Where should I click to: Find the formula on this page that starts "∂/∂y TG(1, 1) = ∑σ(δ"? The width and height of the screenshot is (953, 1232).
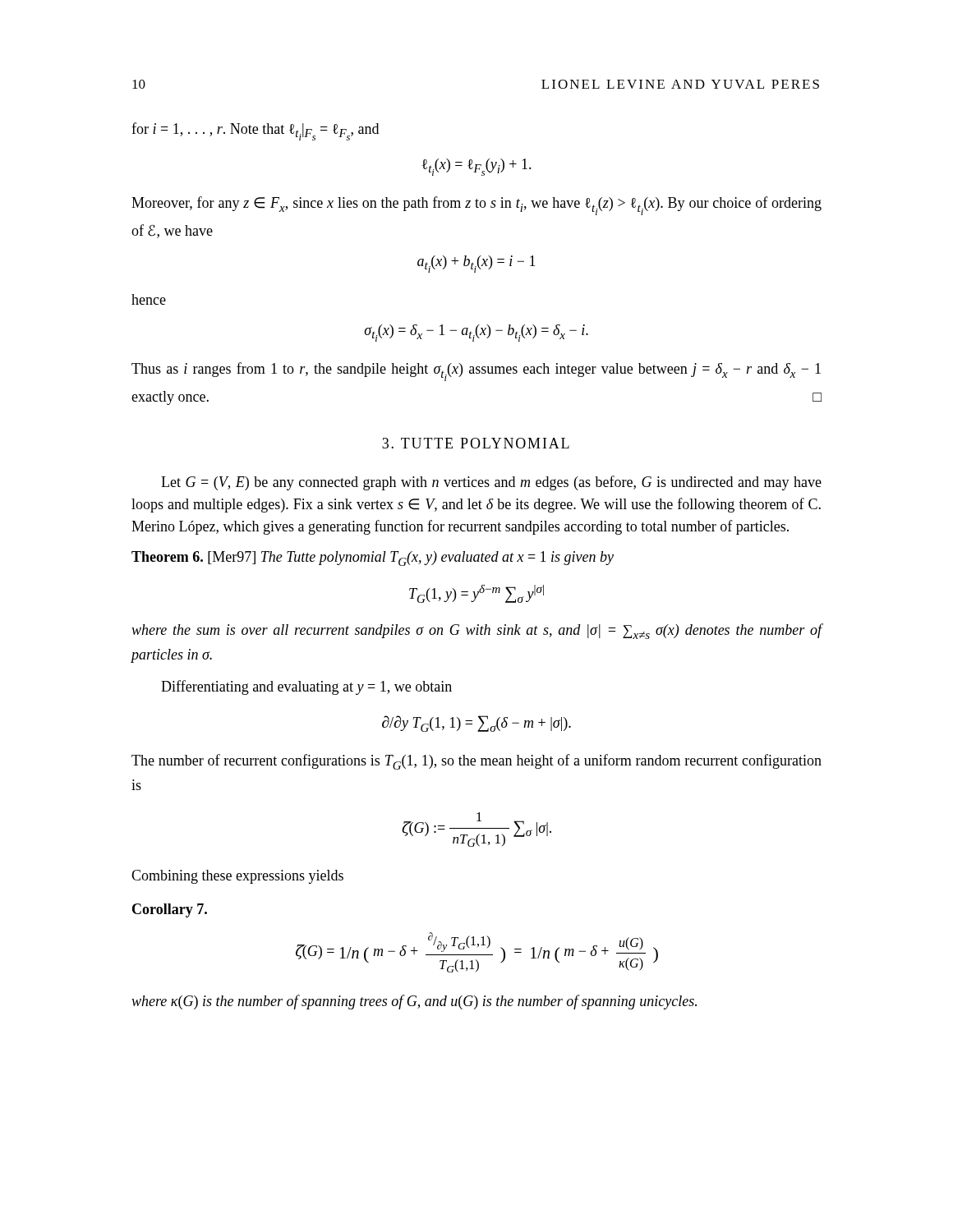click(x=476, y=722)
